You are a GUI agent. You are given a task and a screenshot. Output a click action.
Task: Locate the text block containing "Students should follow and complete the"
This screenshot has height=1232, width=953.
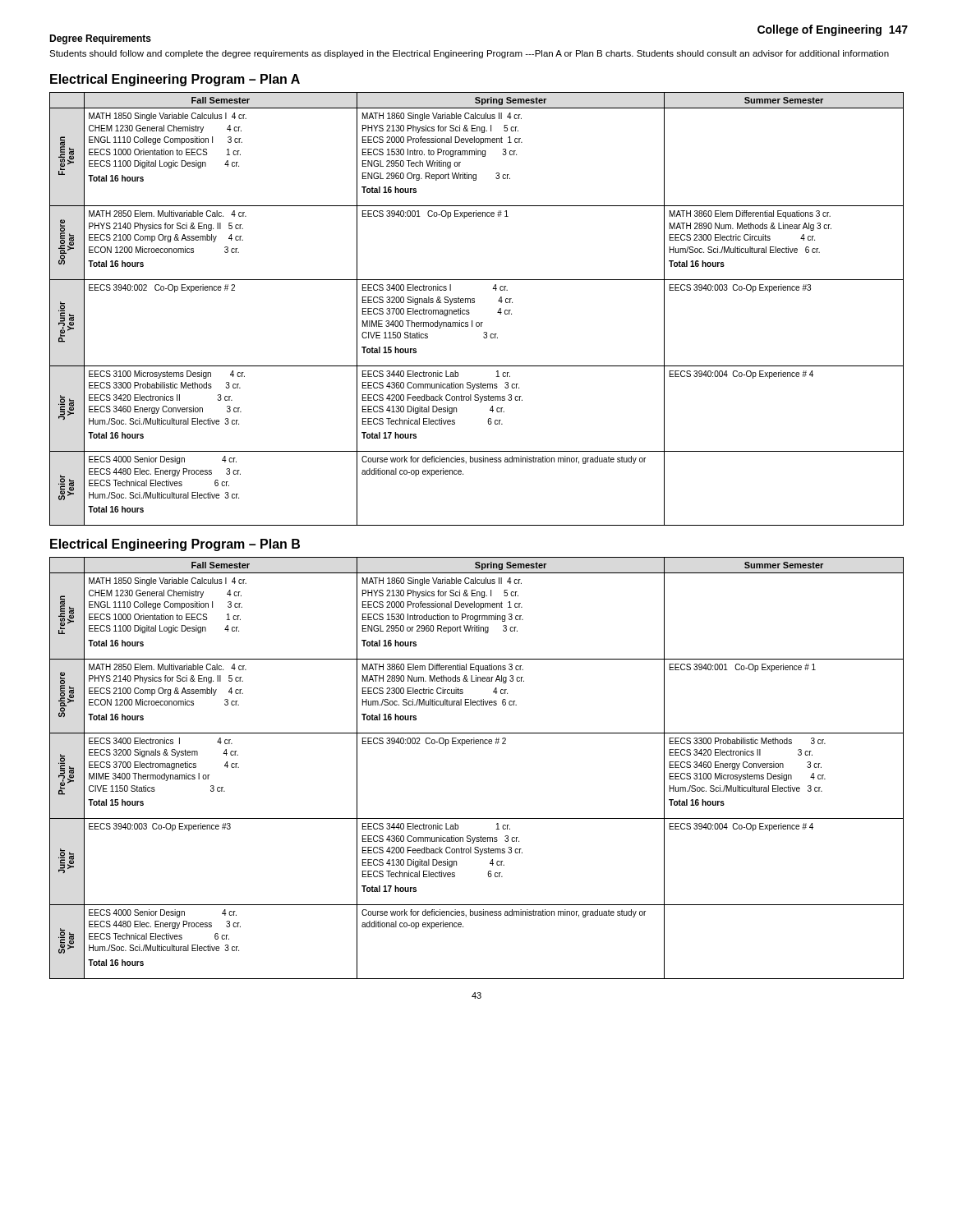pos(469,53)
